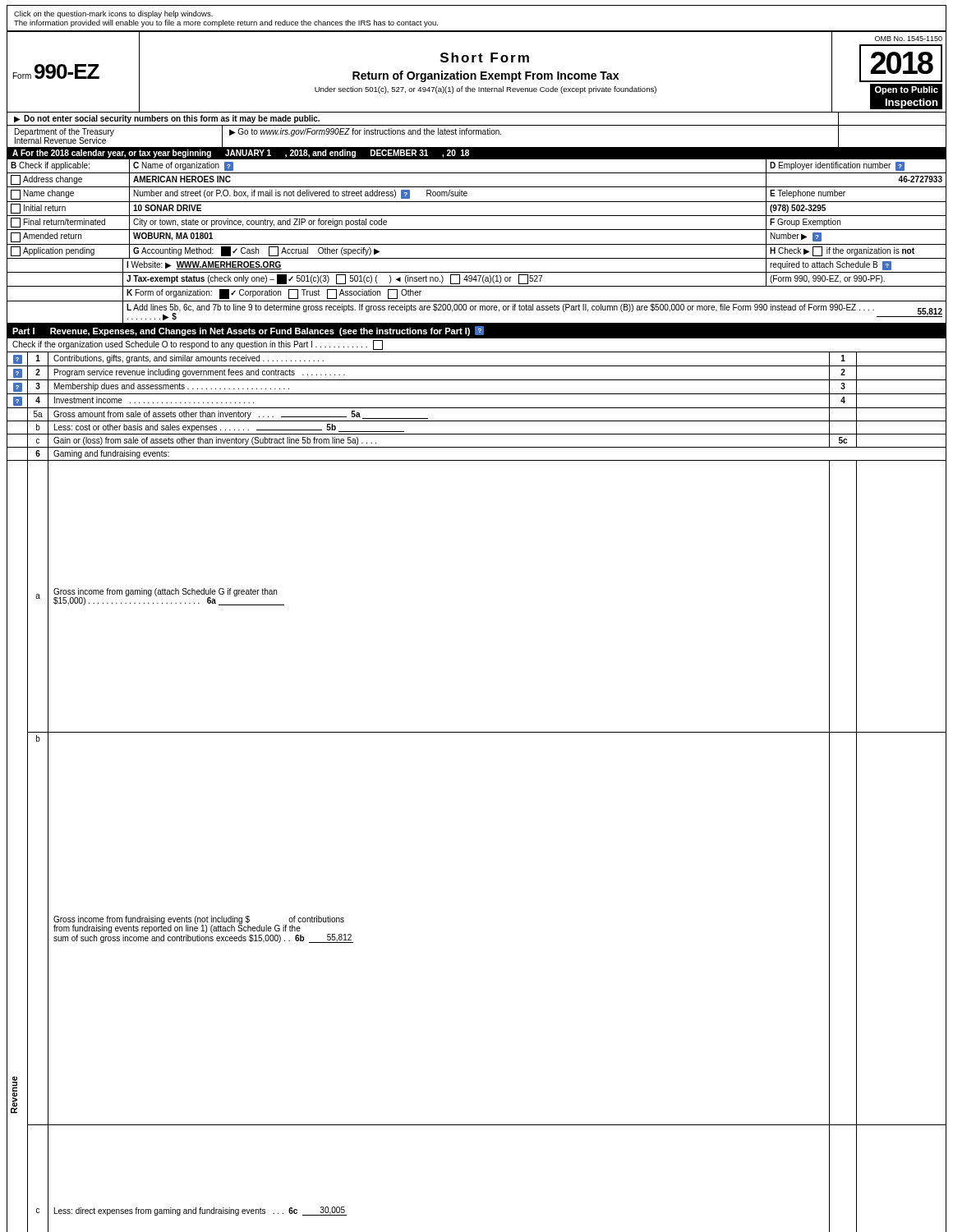Locate the text containing "C Name of organization ?"
The width and height of the screenshot is (953, 1232).
(x=183, y=166)
